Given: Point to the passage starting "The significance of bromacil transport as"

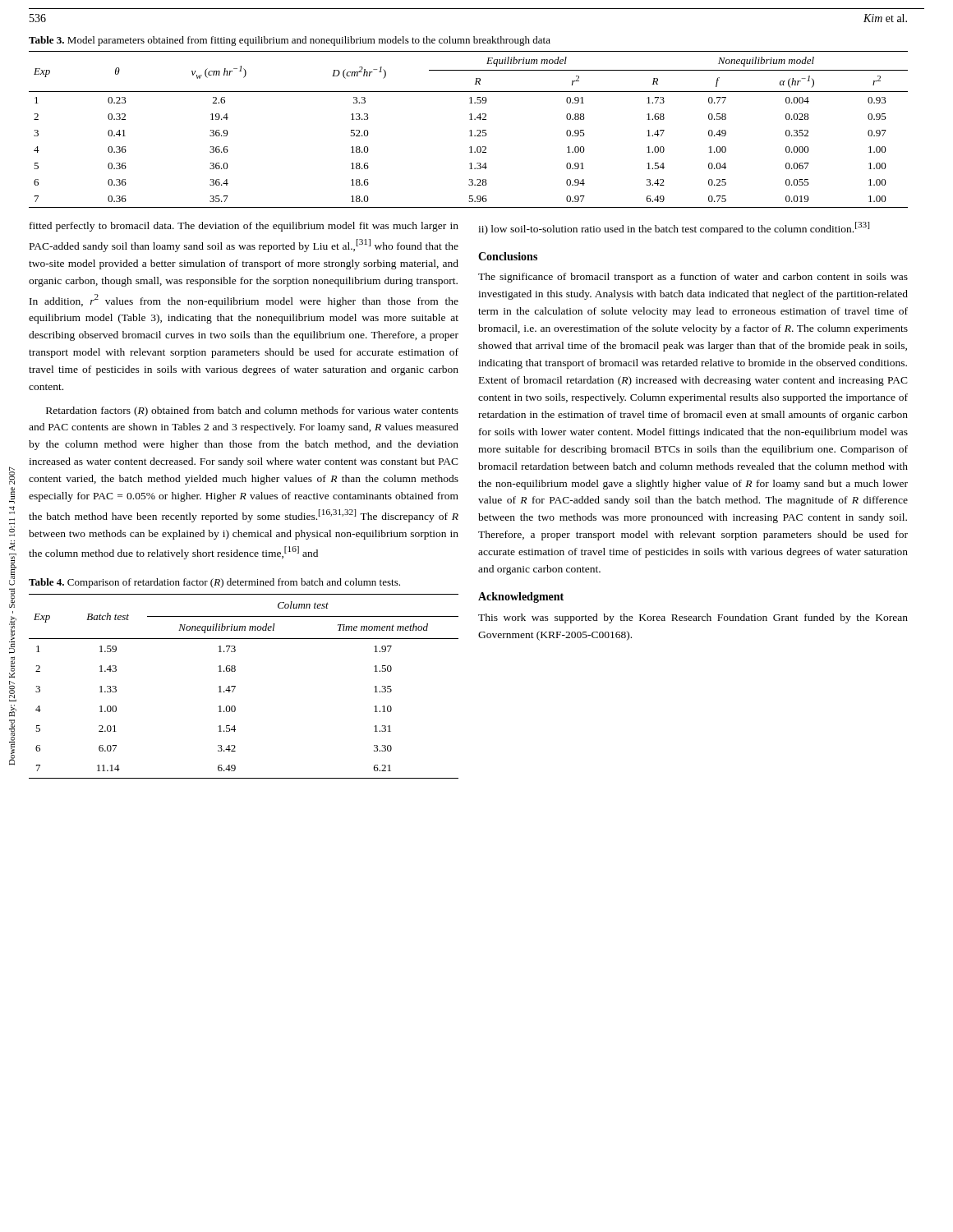Looking at the screenshot, I should (693, 424).
